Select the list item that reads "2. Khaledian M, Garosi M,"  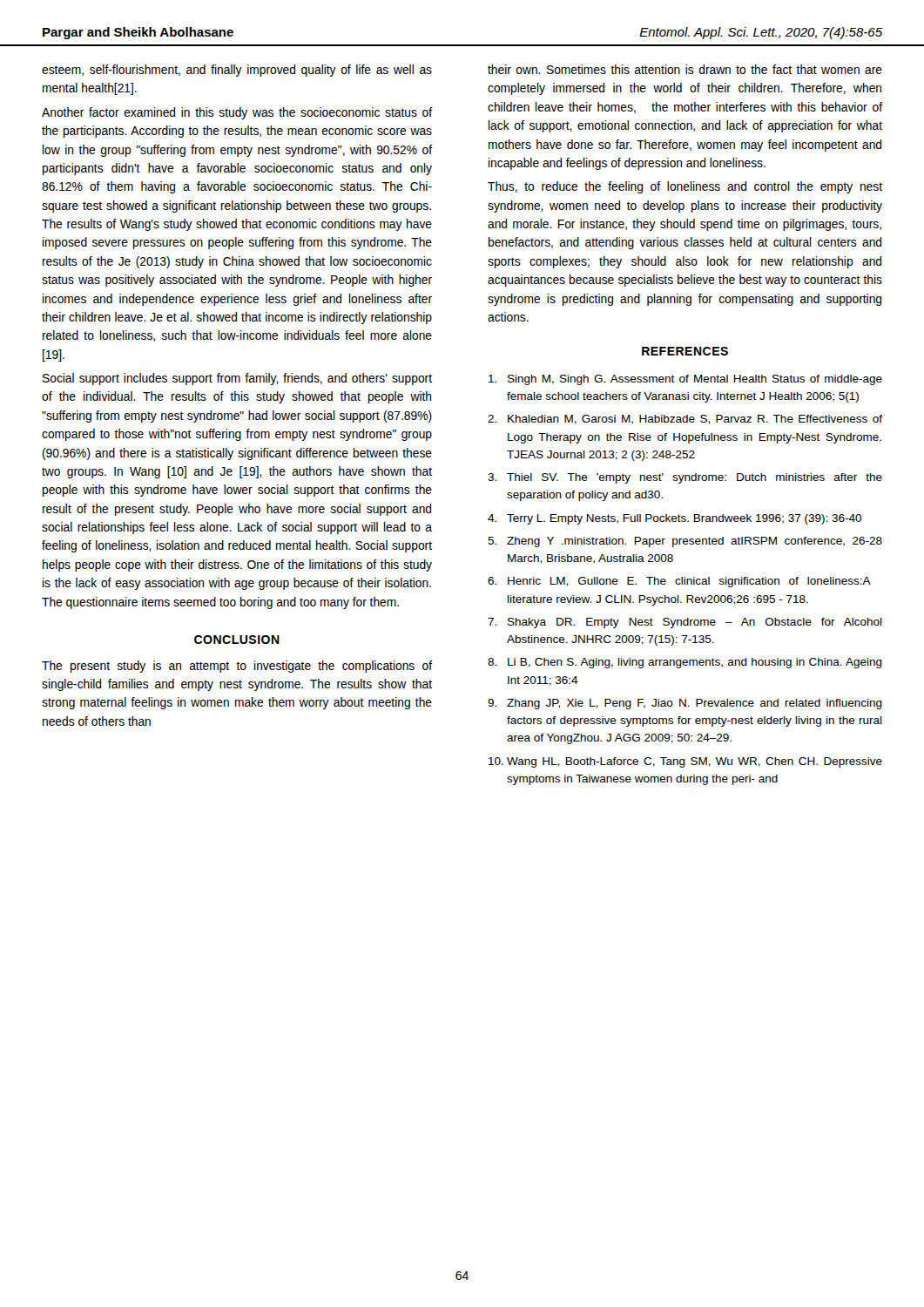(x=685, y=437)
